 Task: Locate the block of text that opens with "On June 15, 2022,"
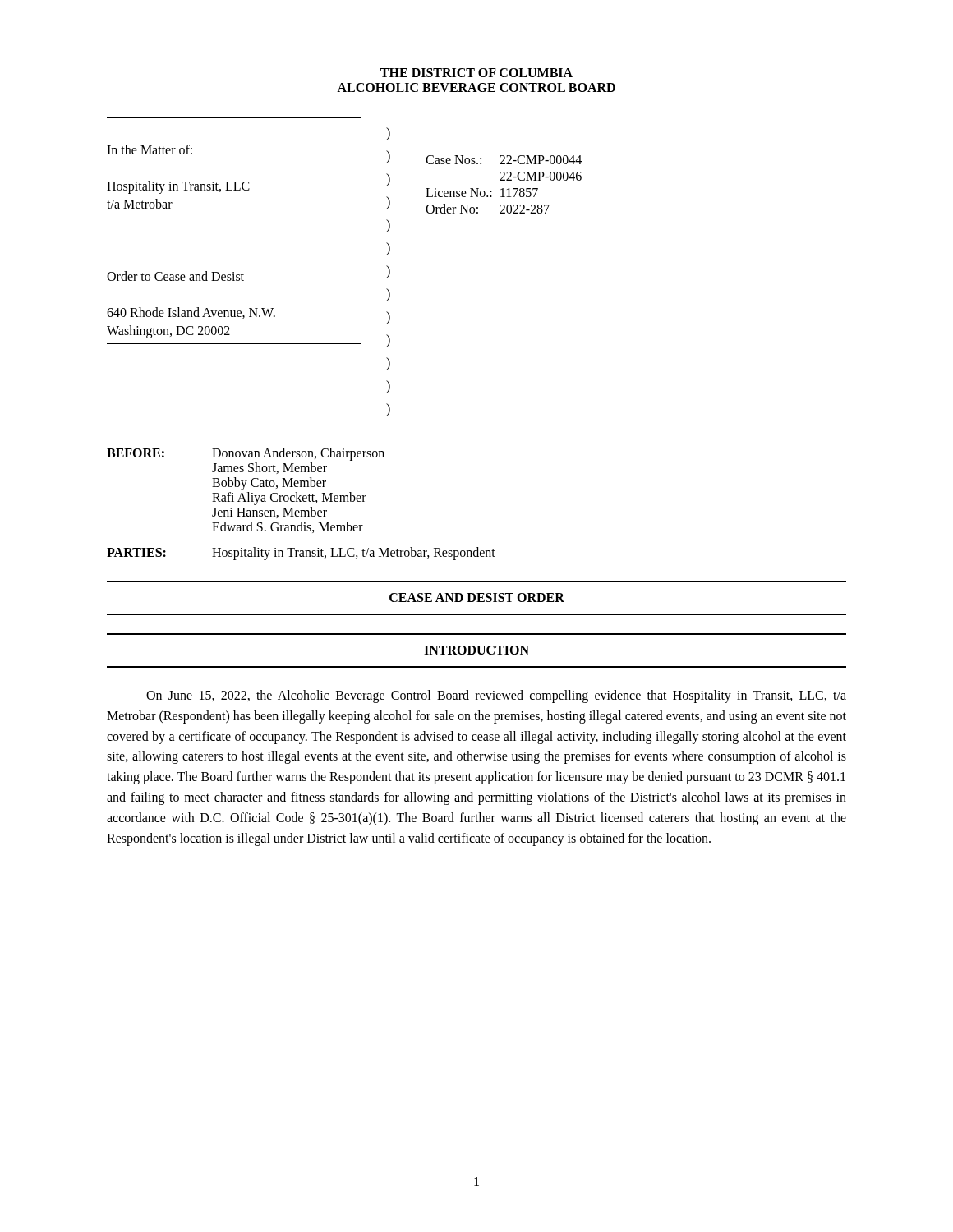coord(476,767)
